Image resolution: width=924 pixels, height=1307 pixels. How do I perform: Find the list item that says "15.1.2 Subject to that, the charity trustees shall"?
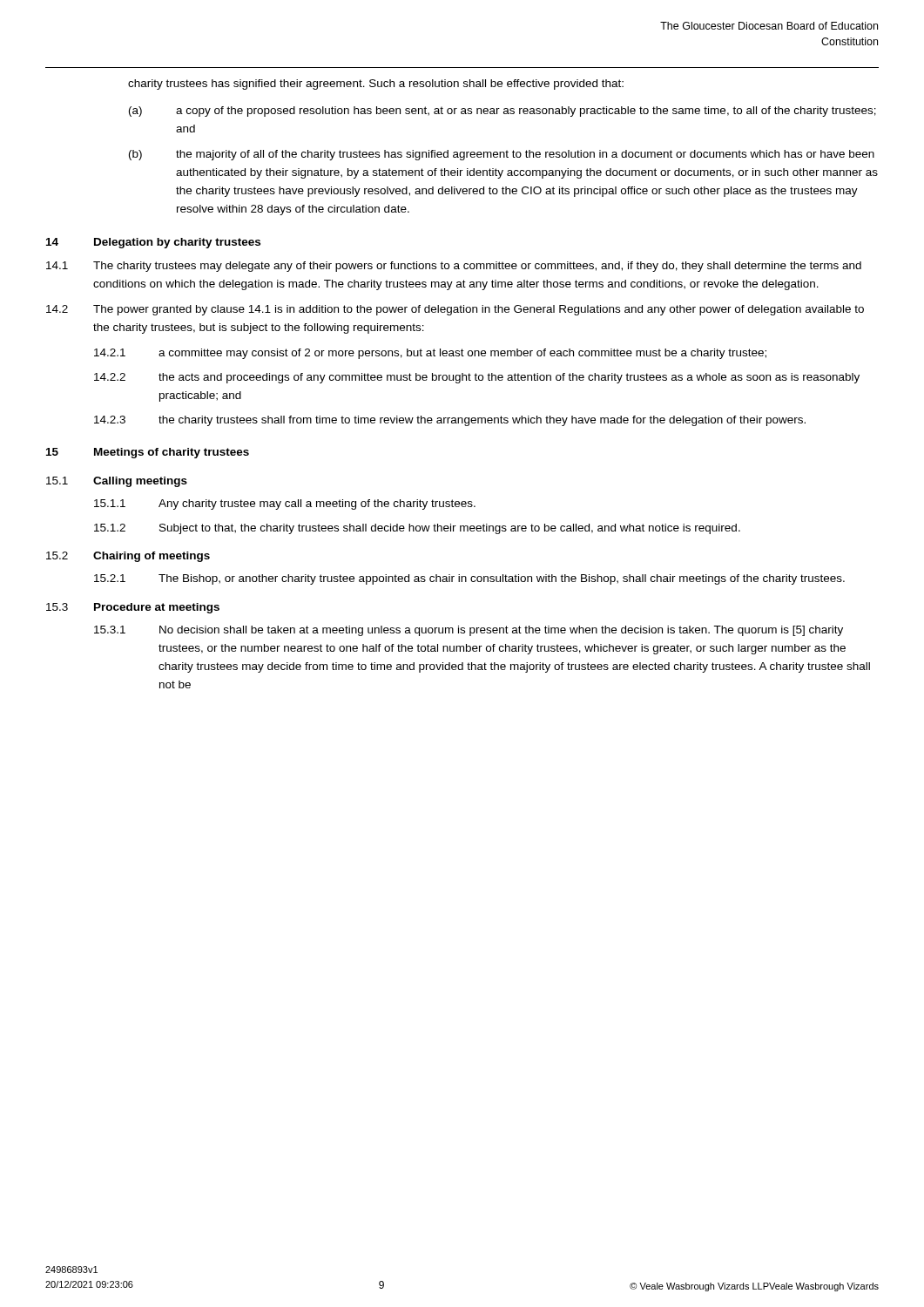pyautogui.click(x=486, y=528)
